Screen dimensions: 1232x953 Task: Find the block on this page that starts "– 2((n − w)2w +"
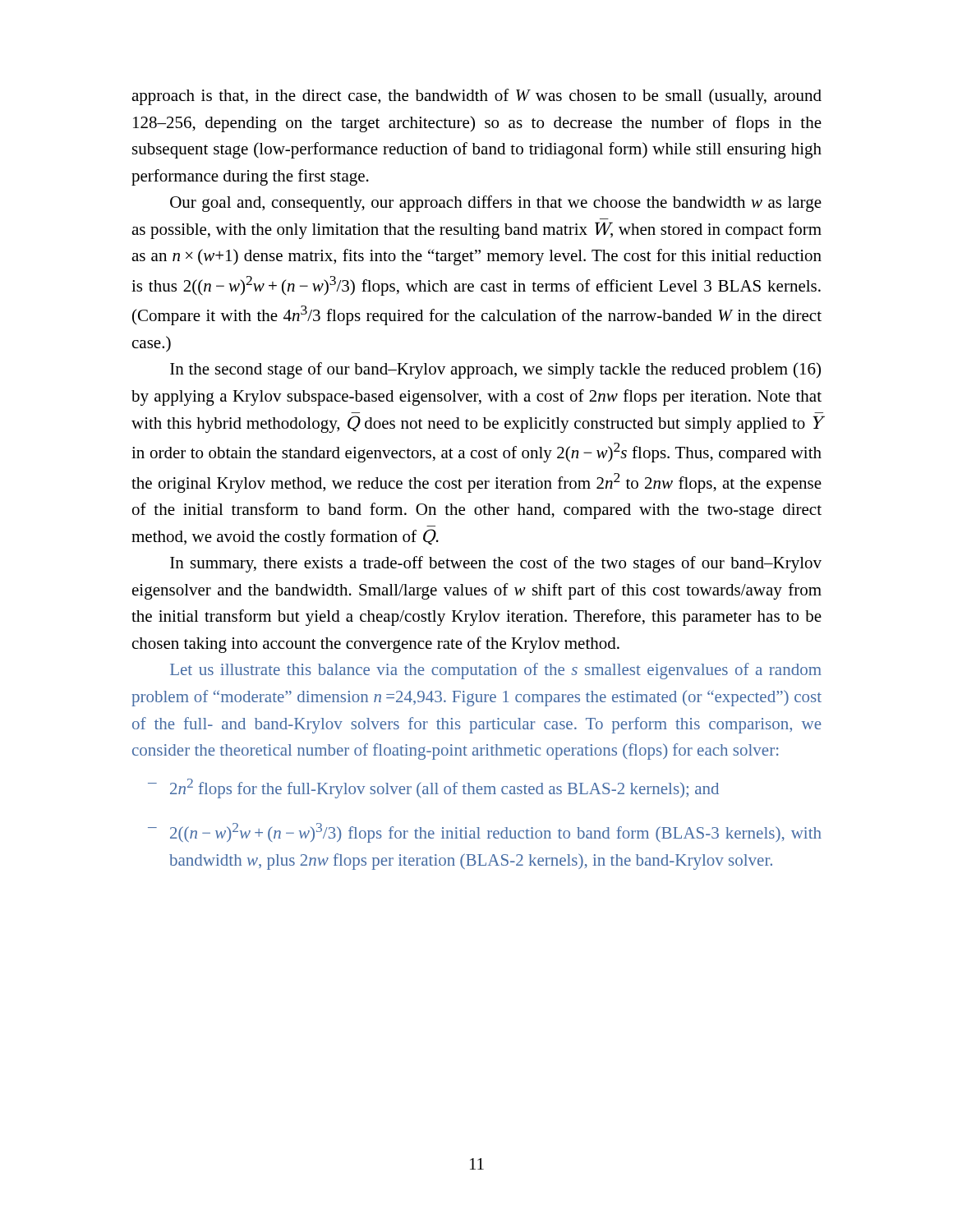pyautogui.click(x=485, y=845)
